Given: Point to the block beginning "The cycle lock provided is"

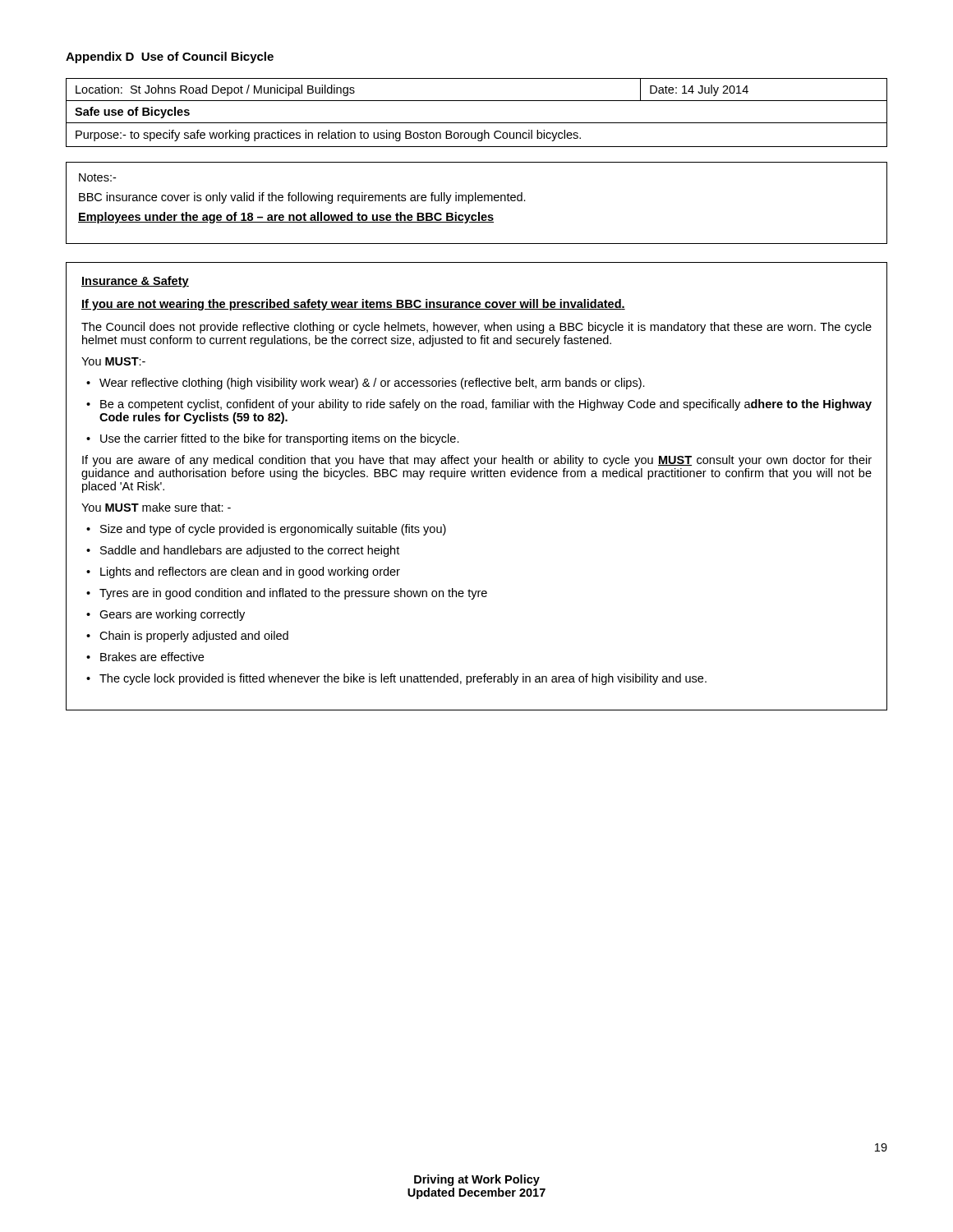Looking at the screenshot, I should click(403, 678).
